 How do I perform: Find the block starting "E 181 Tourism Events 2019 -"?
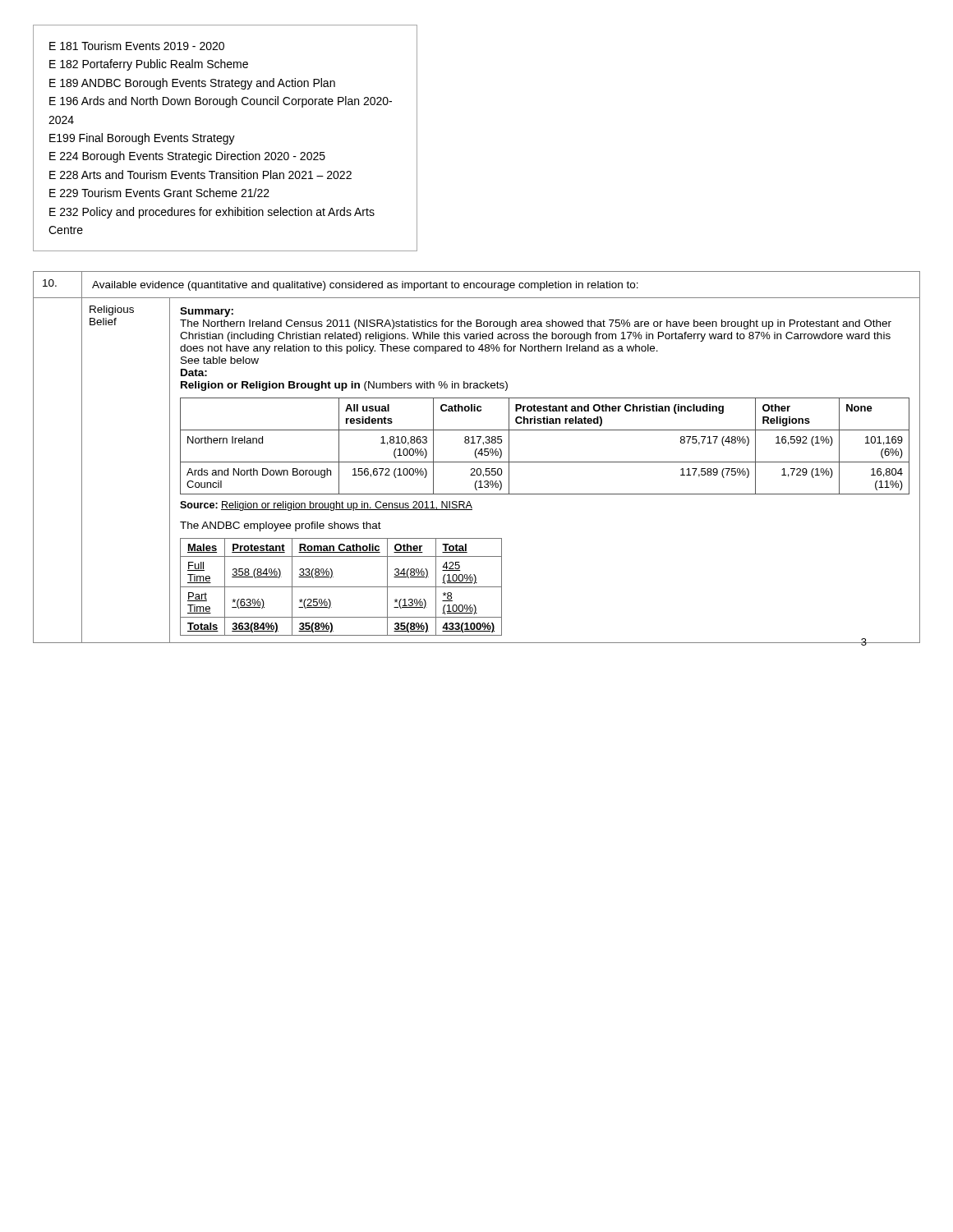pos(220,138)
